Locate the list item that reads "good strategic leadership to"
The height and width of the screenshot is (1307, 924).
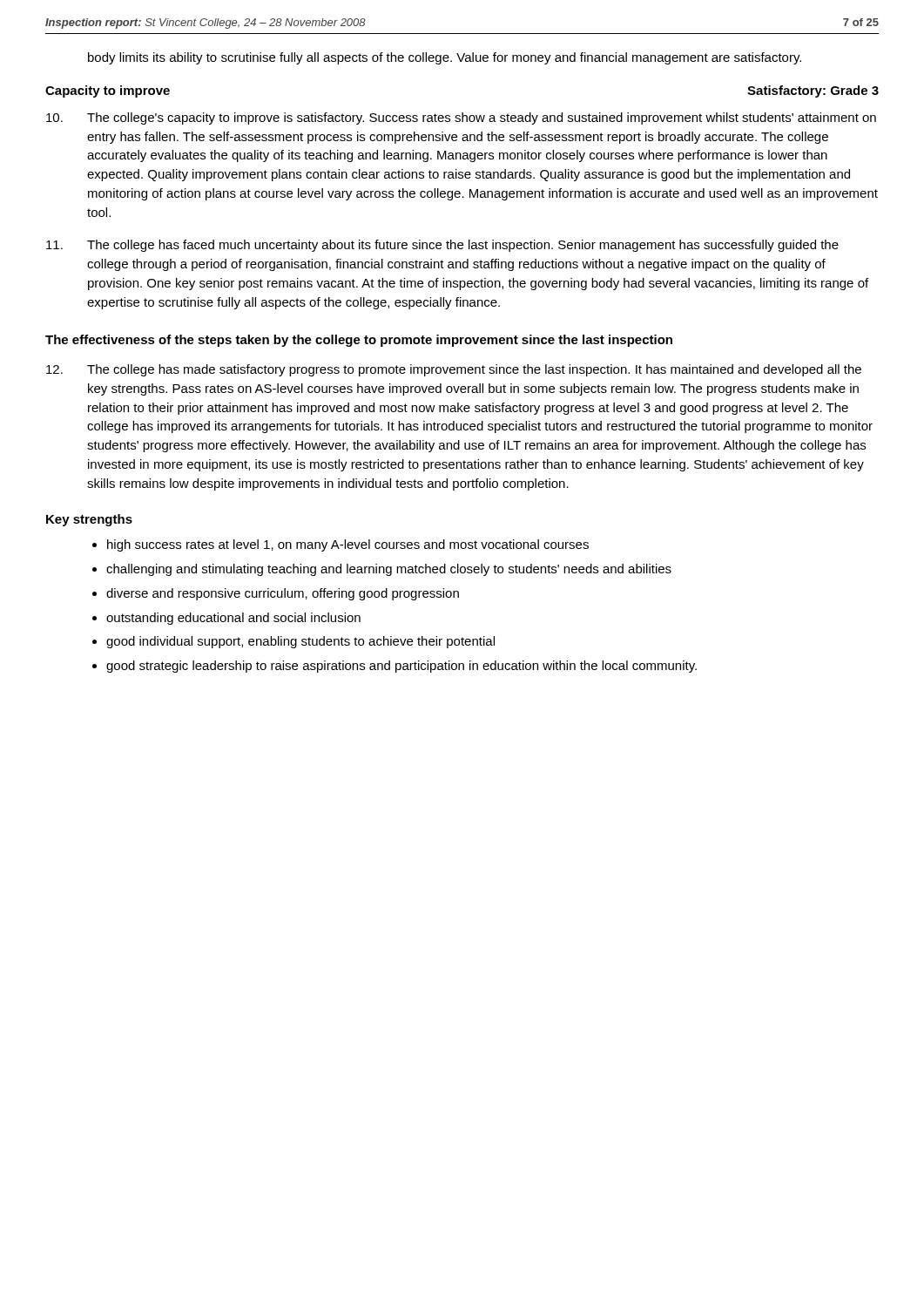[x=402, y=665]
